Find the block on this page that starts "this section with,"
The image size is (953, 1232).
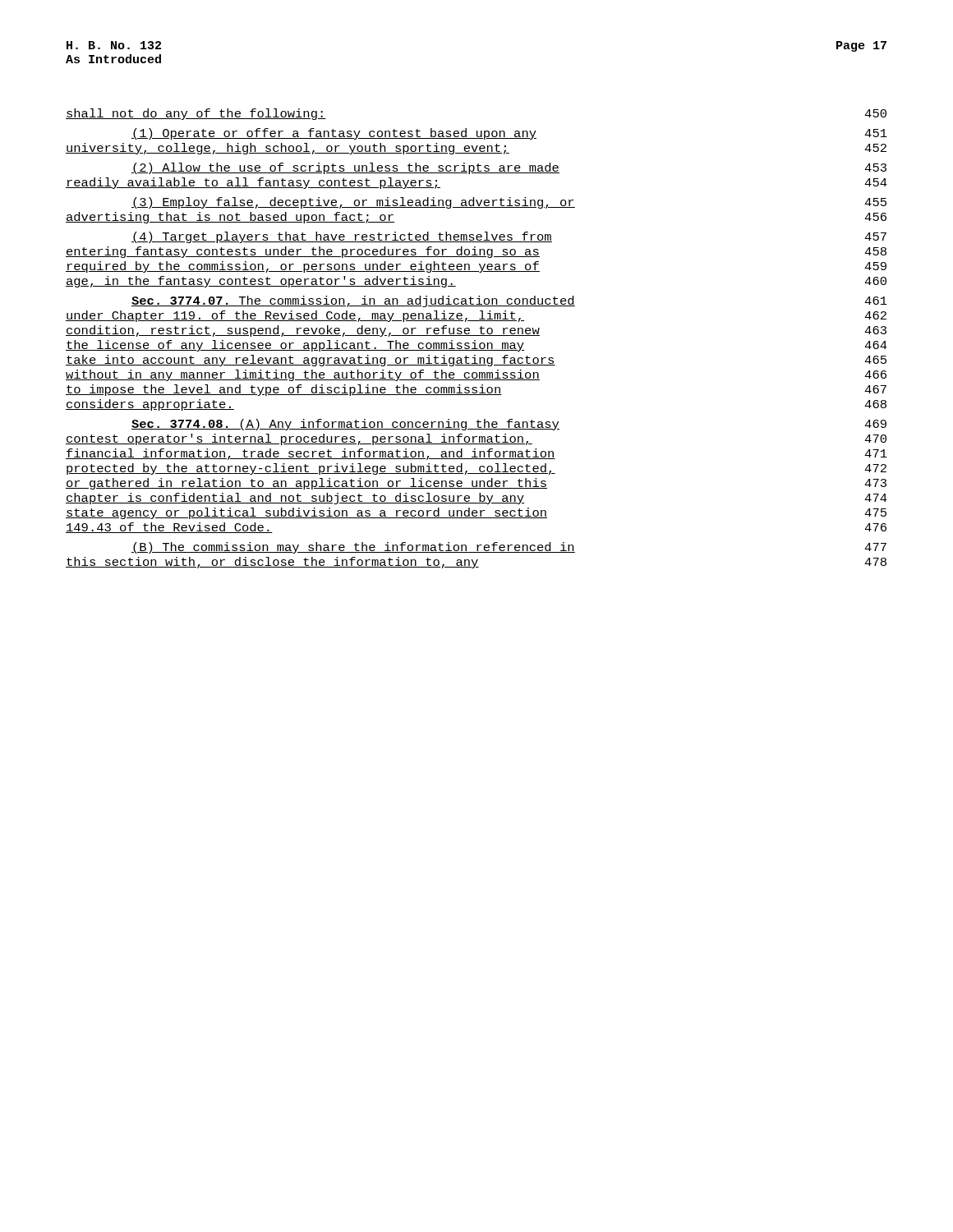click(x=476, y=563)
